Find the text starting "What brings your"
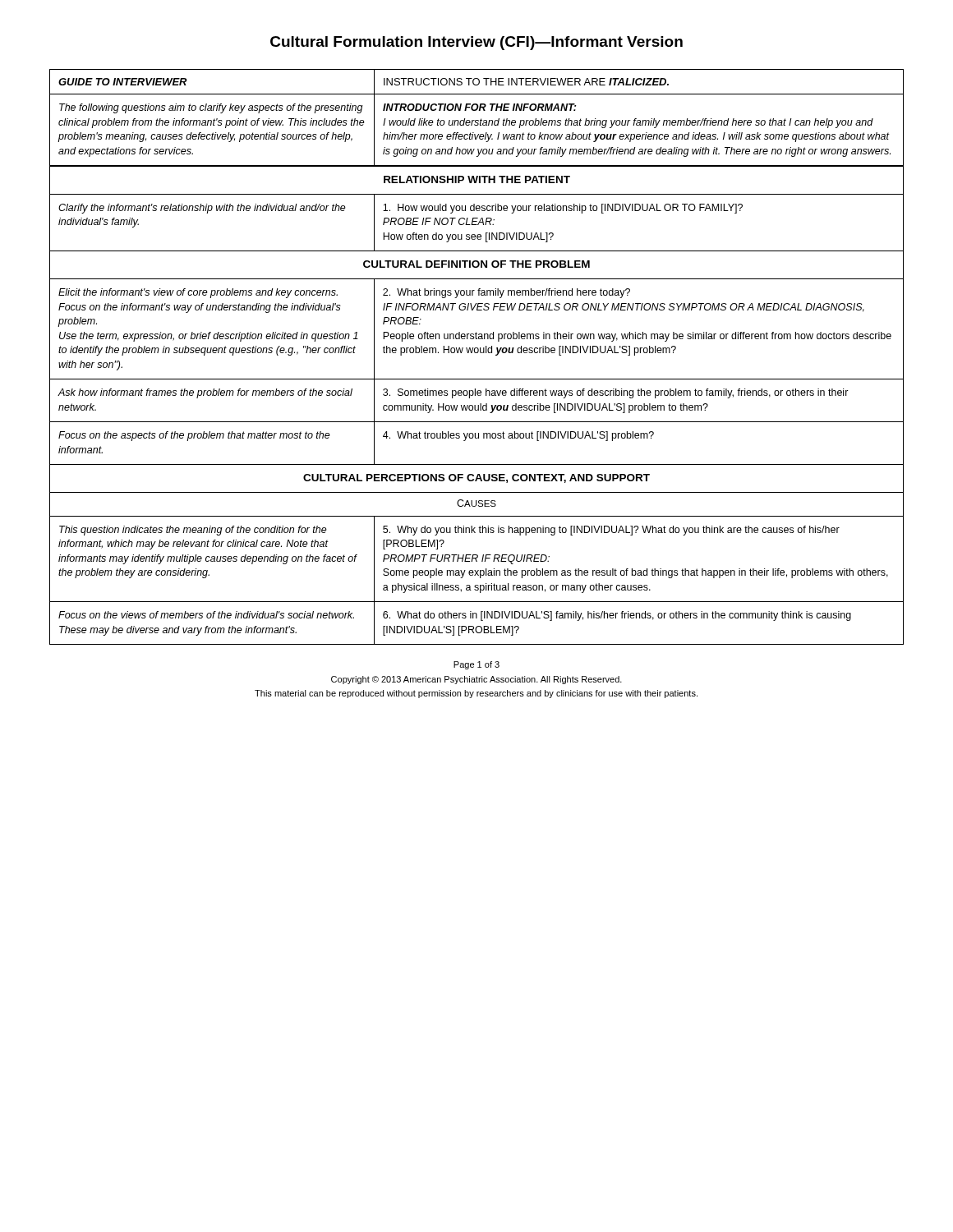The width and height of the screenshot is (953, 1232). point(637,321)
